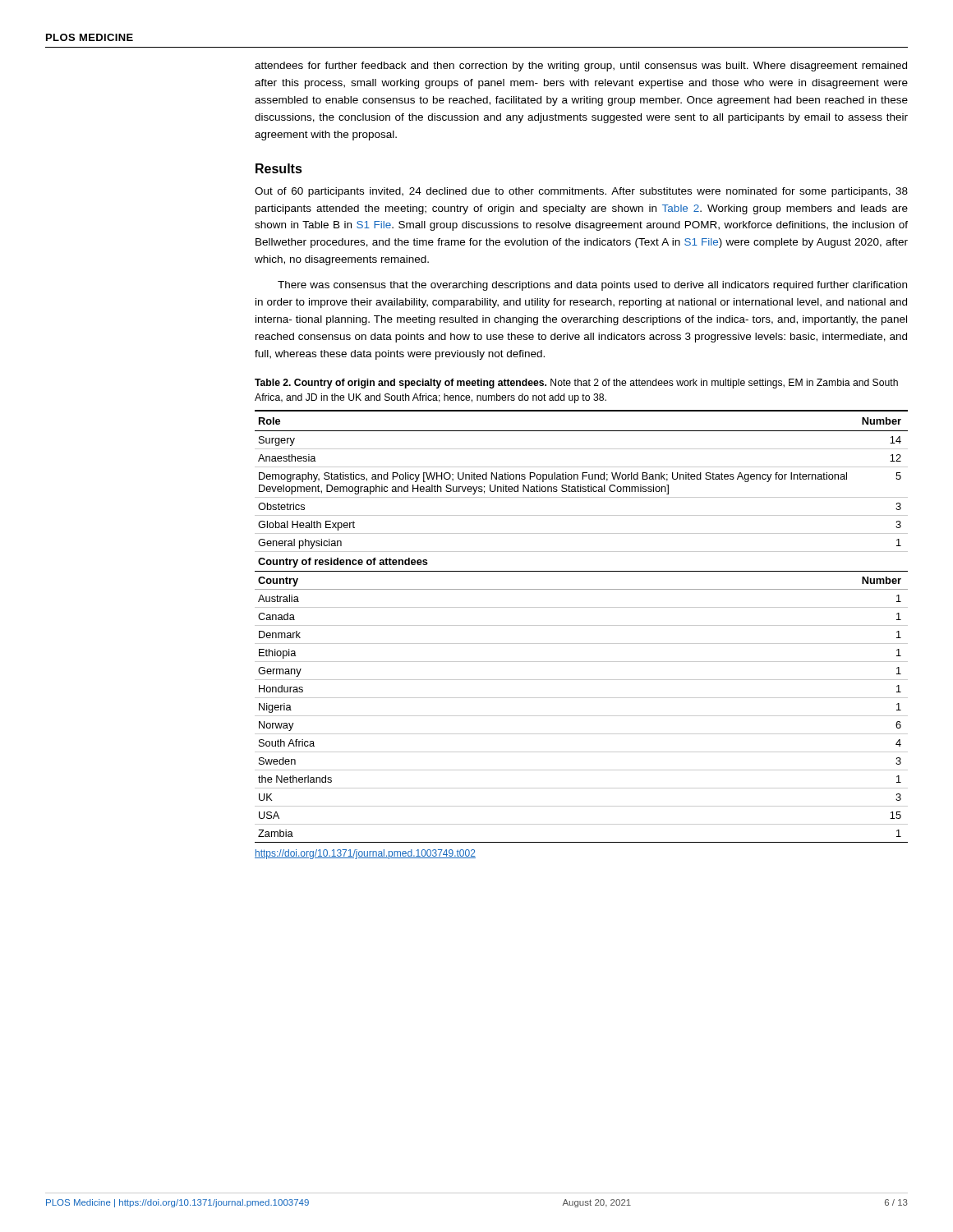
Task: Click on the text block containing "attendees for further"
Action: (581, 100)
